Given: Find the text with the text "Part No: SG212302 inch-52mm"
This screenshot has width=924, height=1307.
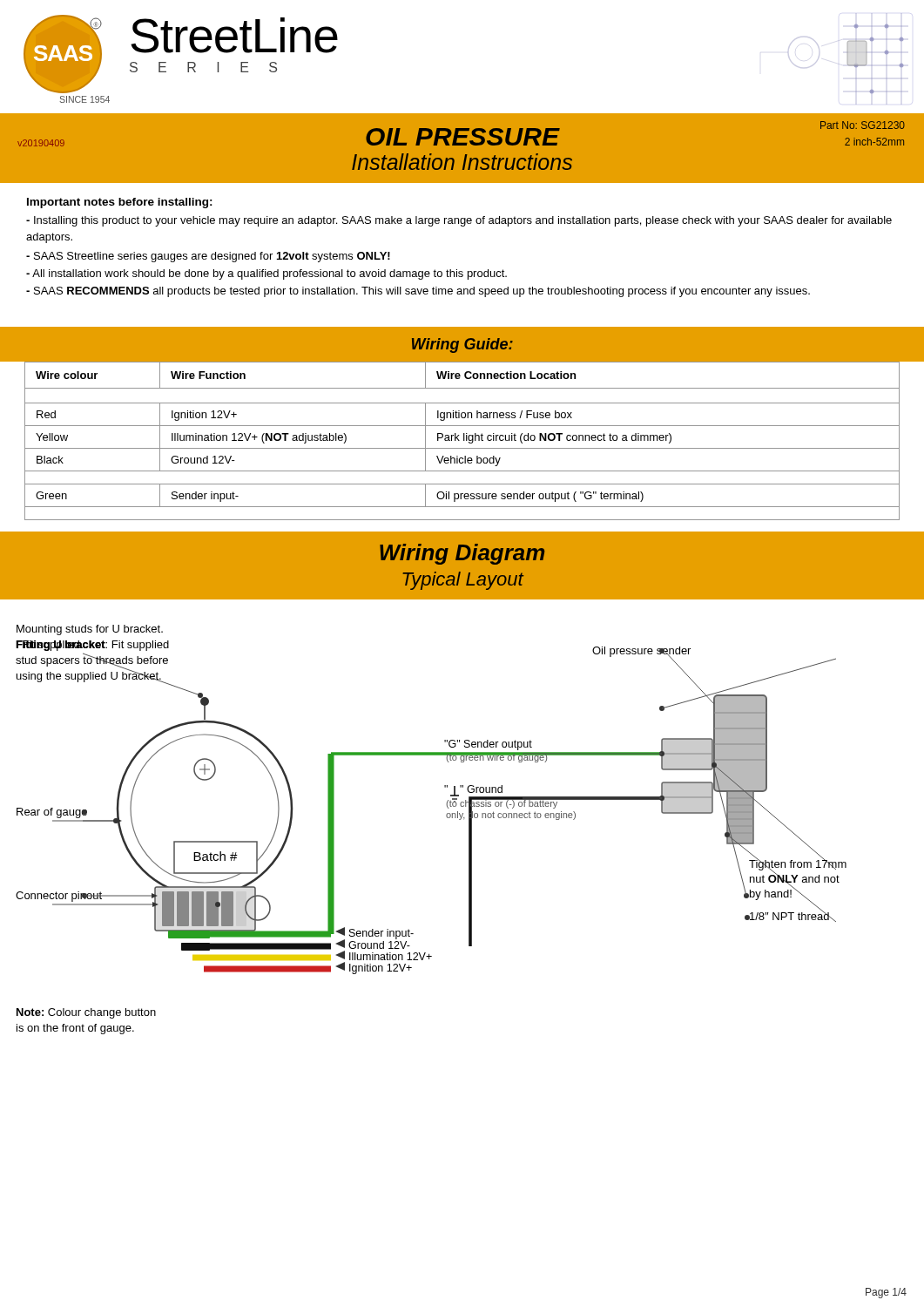Looking at the screenshot, I should (x=862, y=134).
